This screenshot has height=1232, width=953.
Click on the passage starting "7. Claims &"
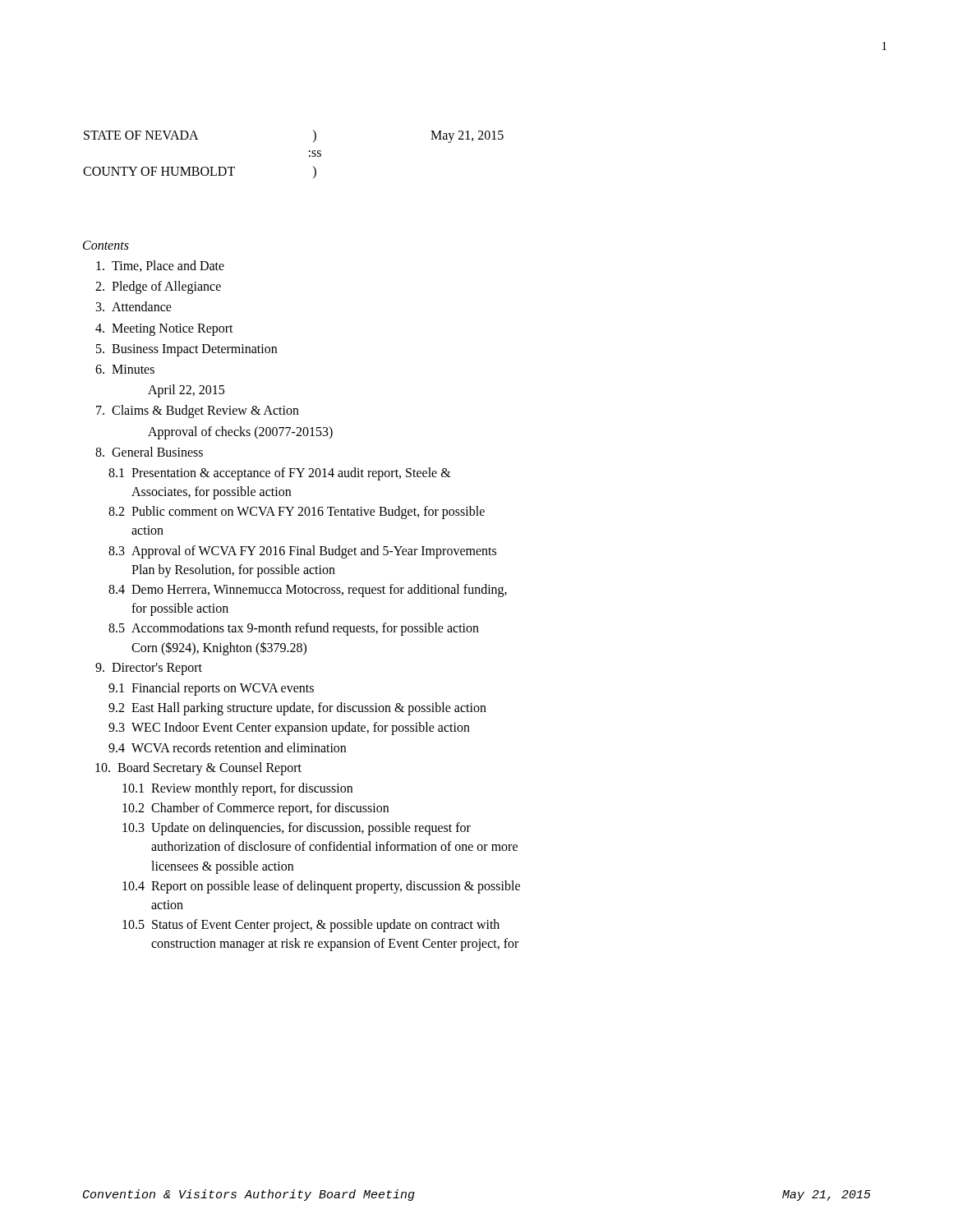[x=198, y=411]
